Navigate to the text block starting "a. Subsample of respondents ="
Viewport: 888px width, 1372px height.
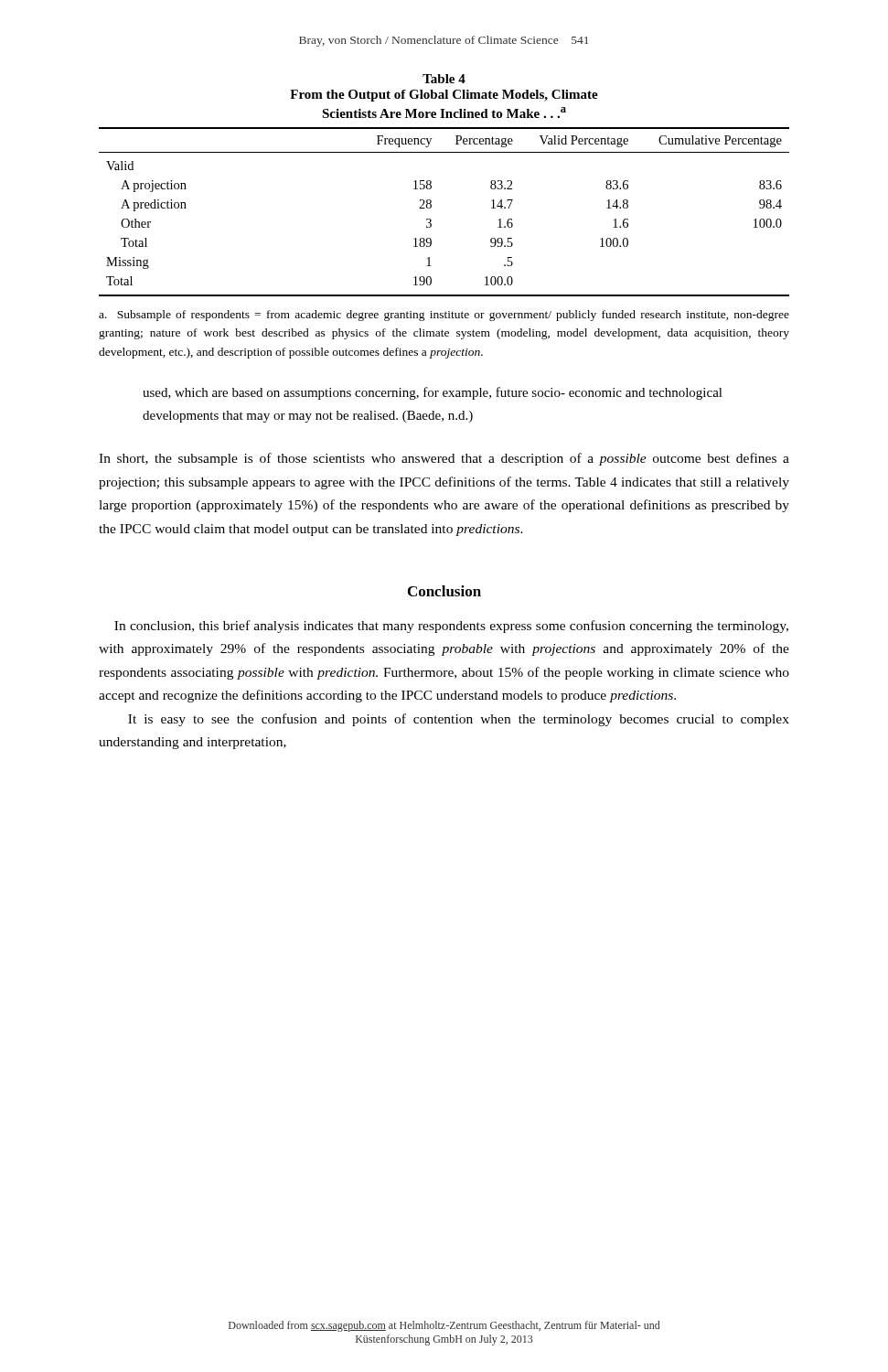coord(444,333)
